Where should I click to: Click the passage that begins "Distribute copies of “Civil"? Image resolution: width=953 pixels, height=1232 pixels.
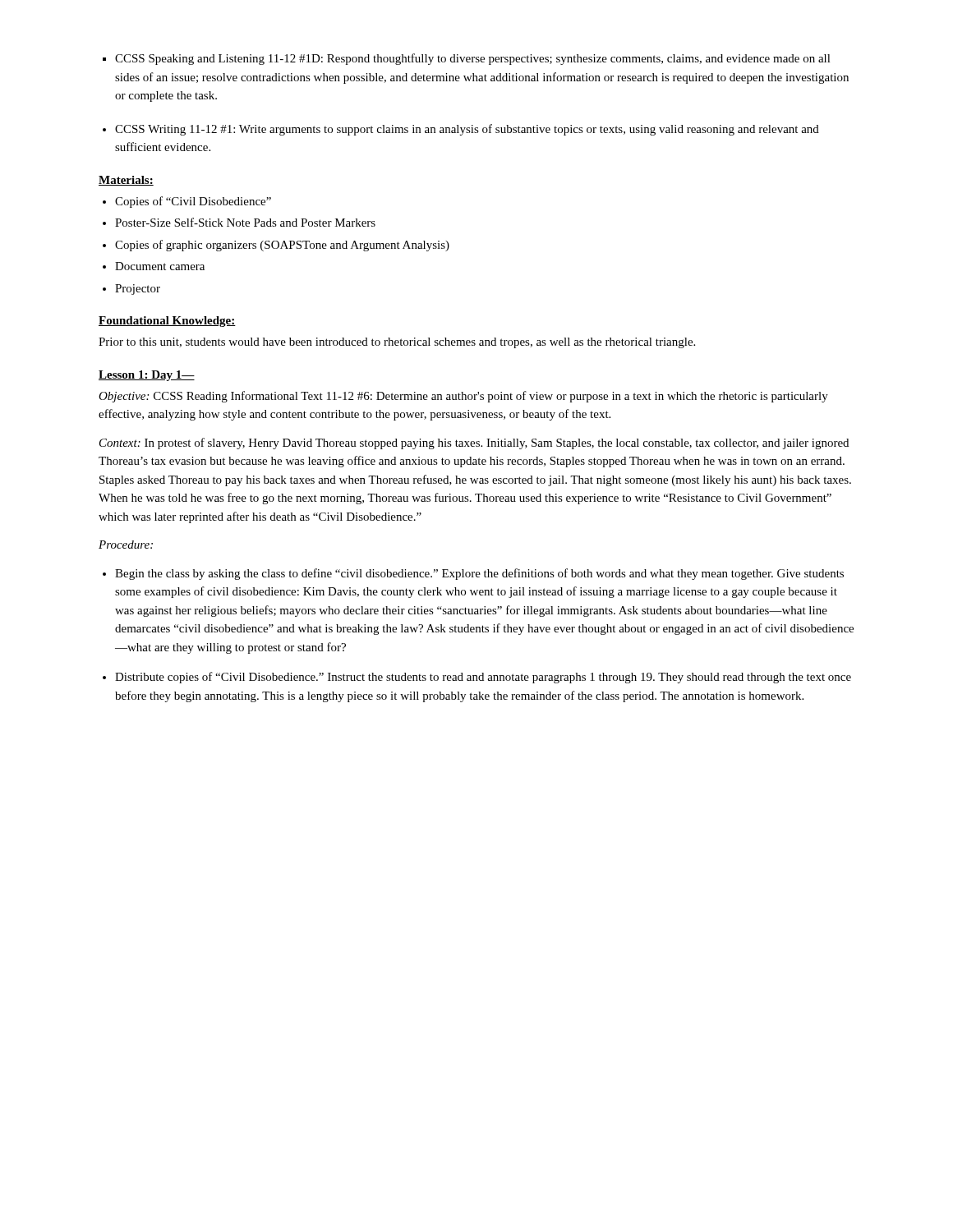485,686
